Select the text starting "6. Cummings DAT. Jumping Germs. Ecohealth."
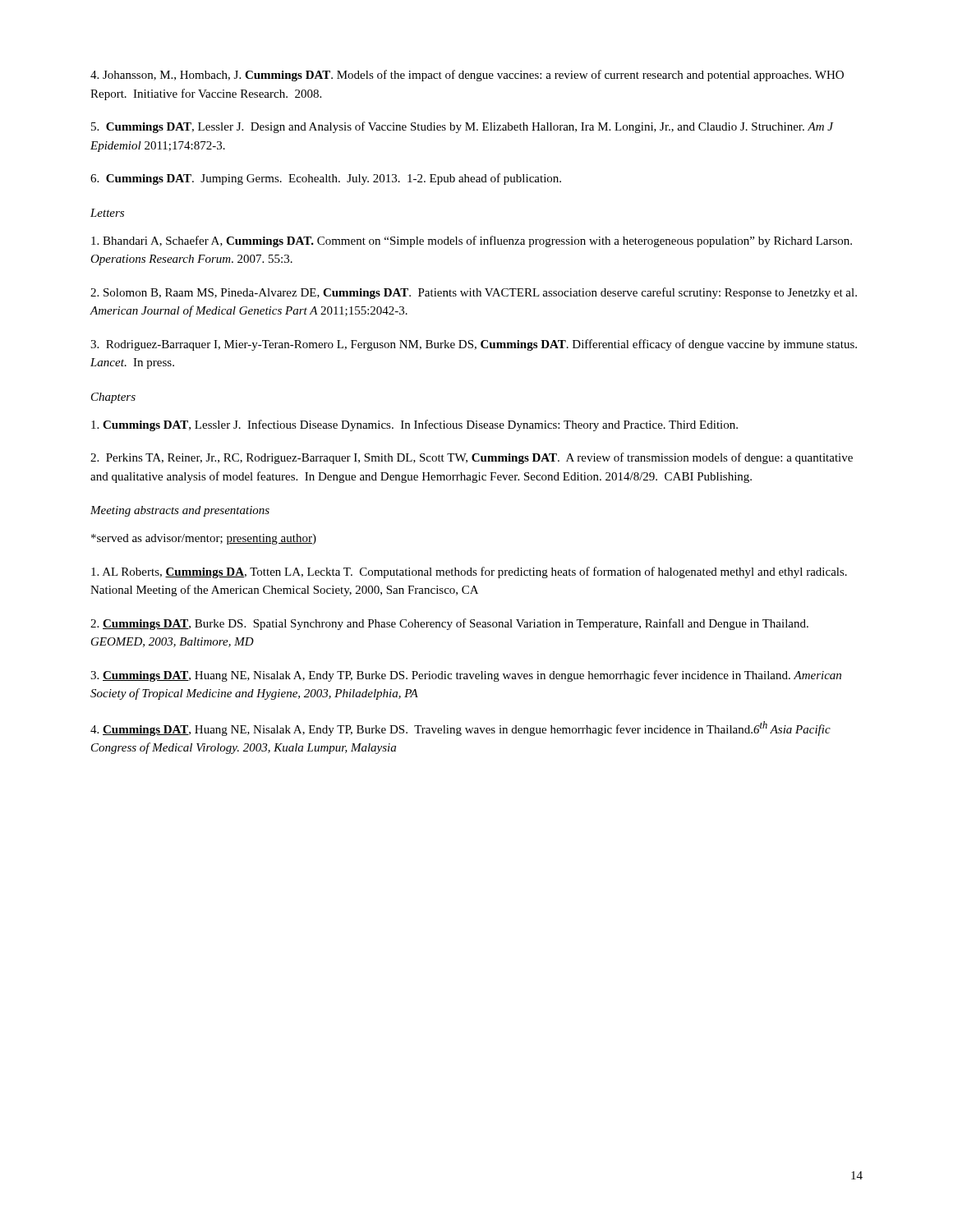The height and width of the screenshot is (1232, 953). point(326,178)
